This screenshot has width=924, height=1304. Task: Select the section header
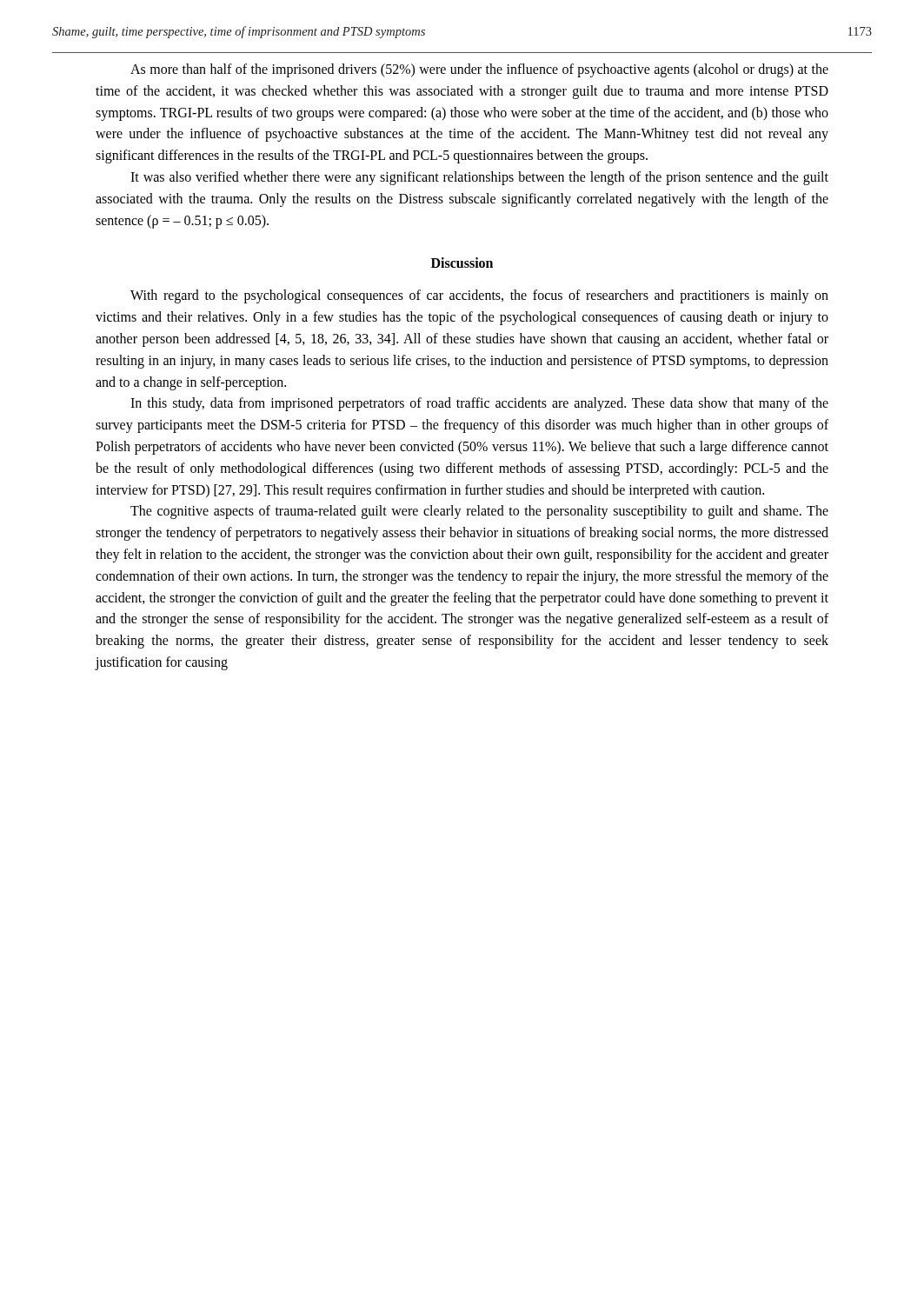coord(462,263)
